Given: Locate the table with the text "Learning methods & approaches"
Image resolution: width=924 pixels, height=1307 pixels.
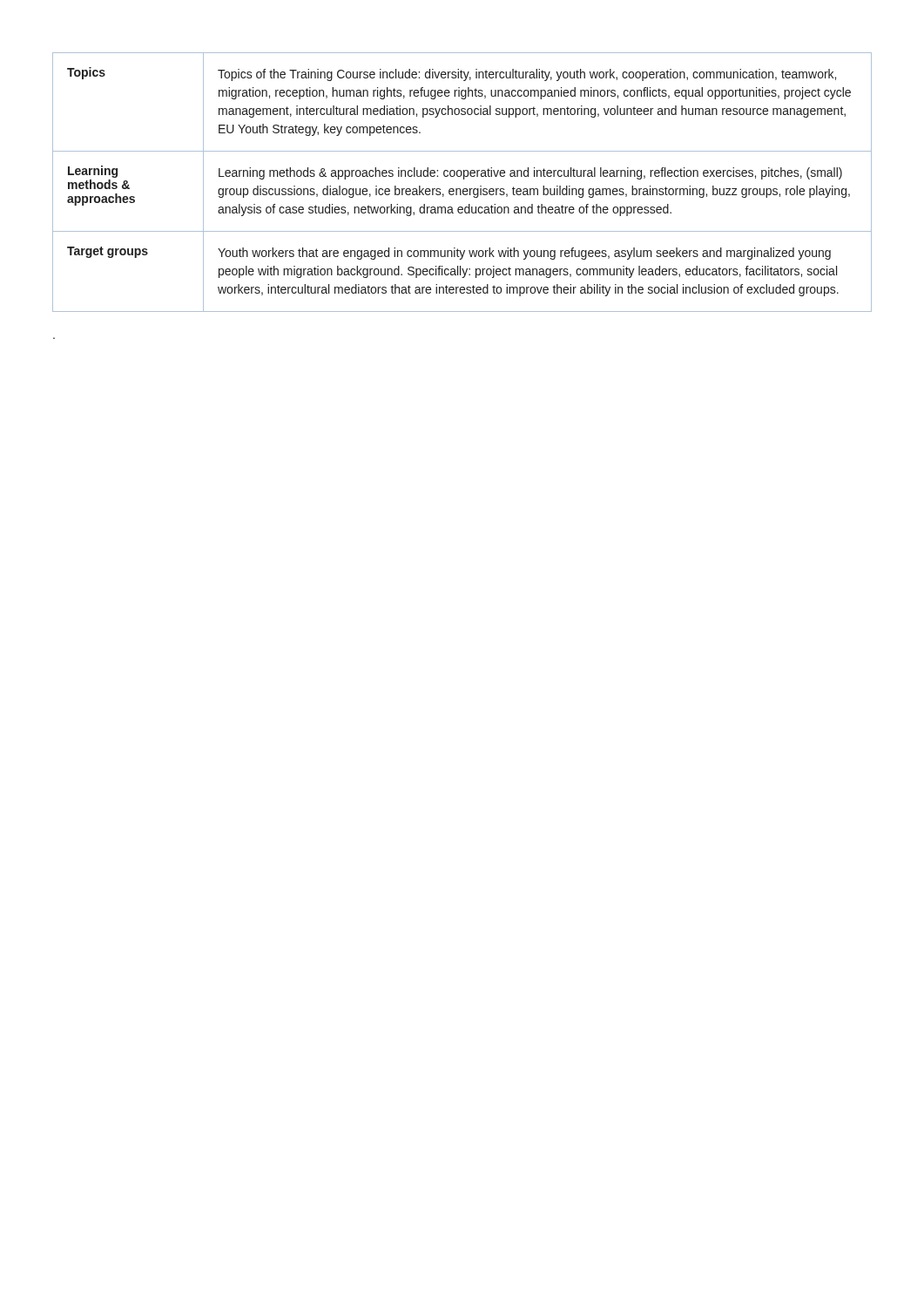Looking at the screenshot, I should (x=462, y=182).
